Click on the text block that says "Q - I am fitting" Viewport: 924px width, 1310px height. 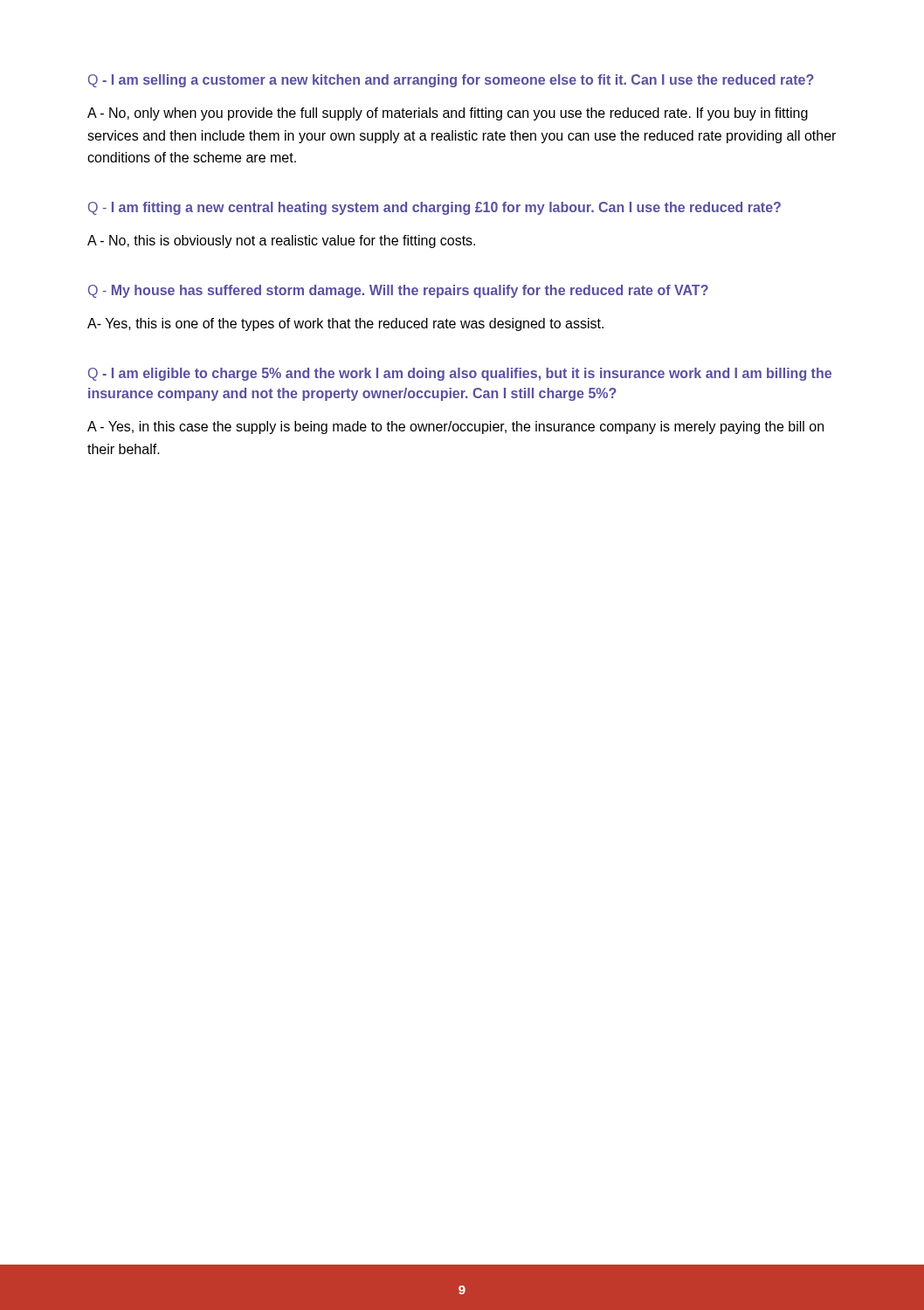pyautogui.click(x=434, y=207)
